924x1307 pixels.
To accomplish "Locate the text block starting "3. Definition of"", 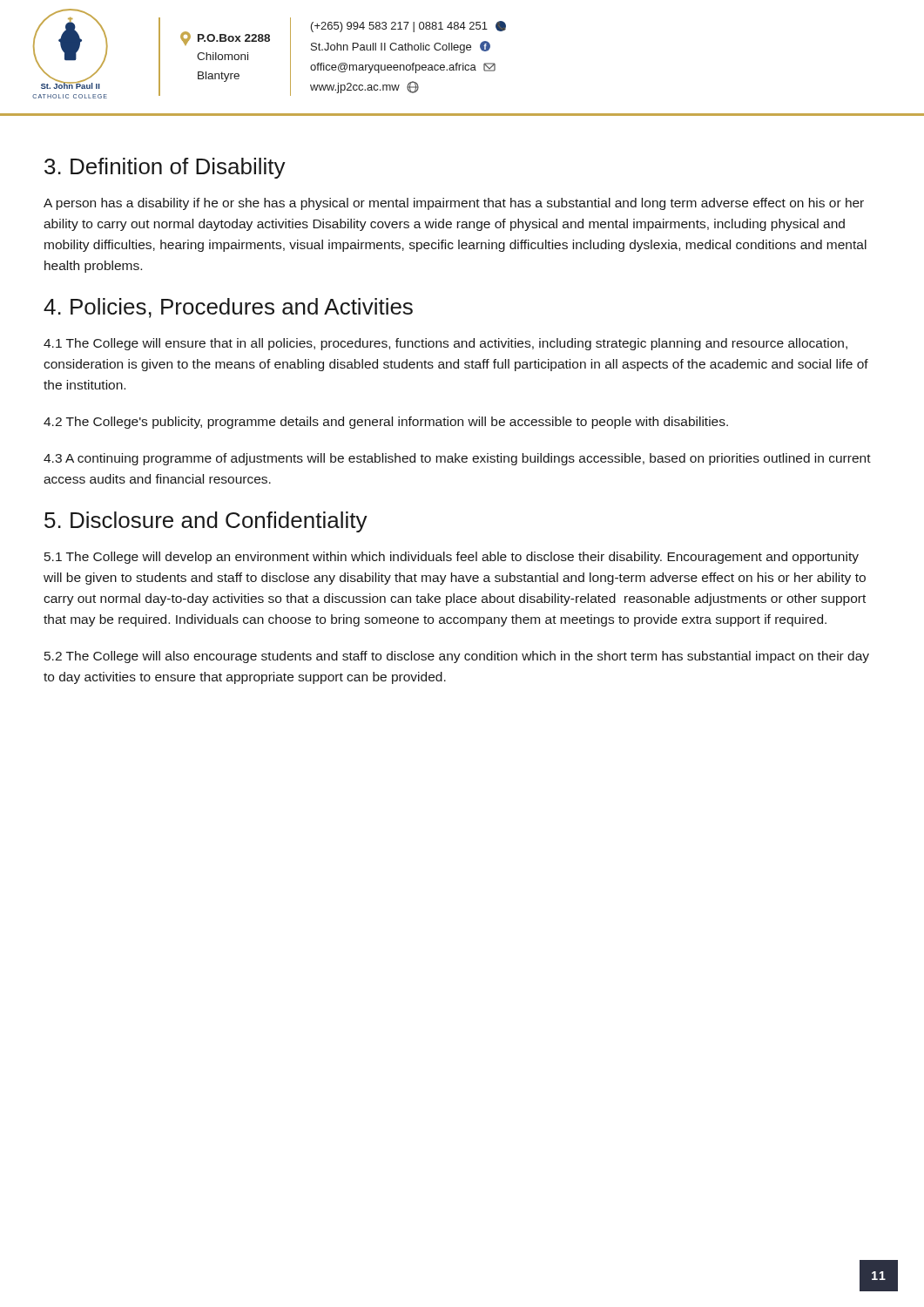I will point(164,166).
